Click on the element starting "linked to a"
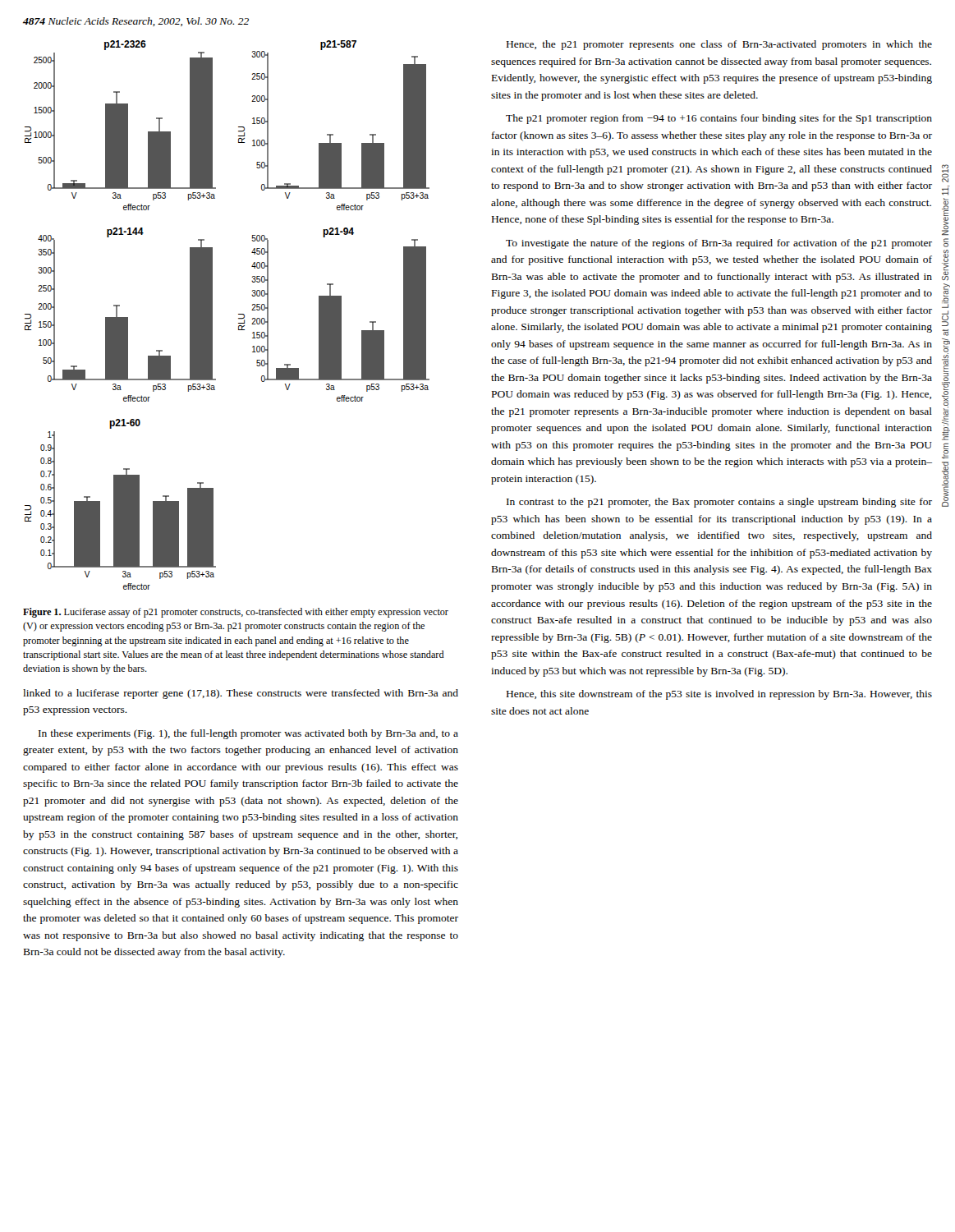The image size is (955, 1232). coord(241,823)
